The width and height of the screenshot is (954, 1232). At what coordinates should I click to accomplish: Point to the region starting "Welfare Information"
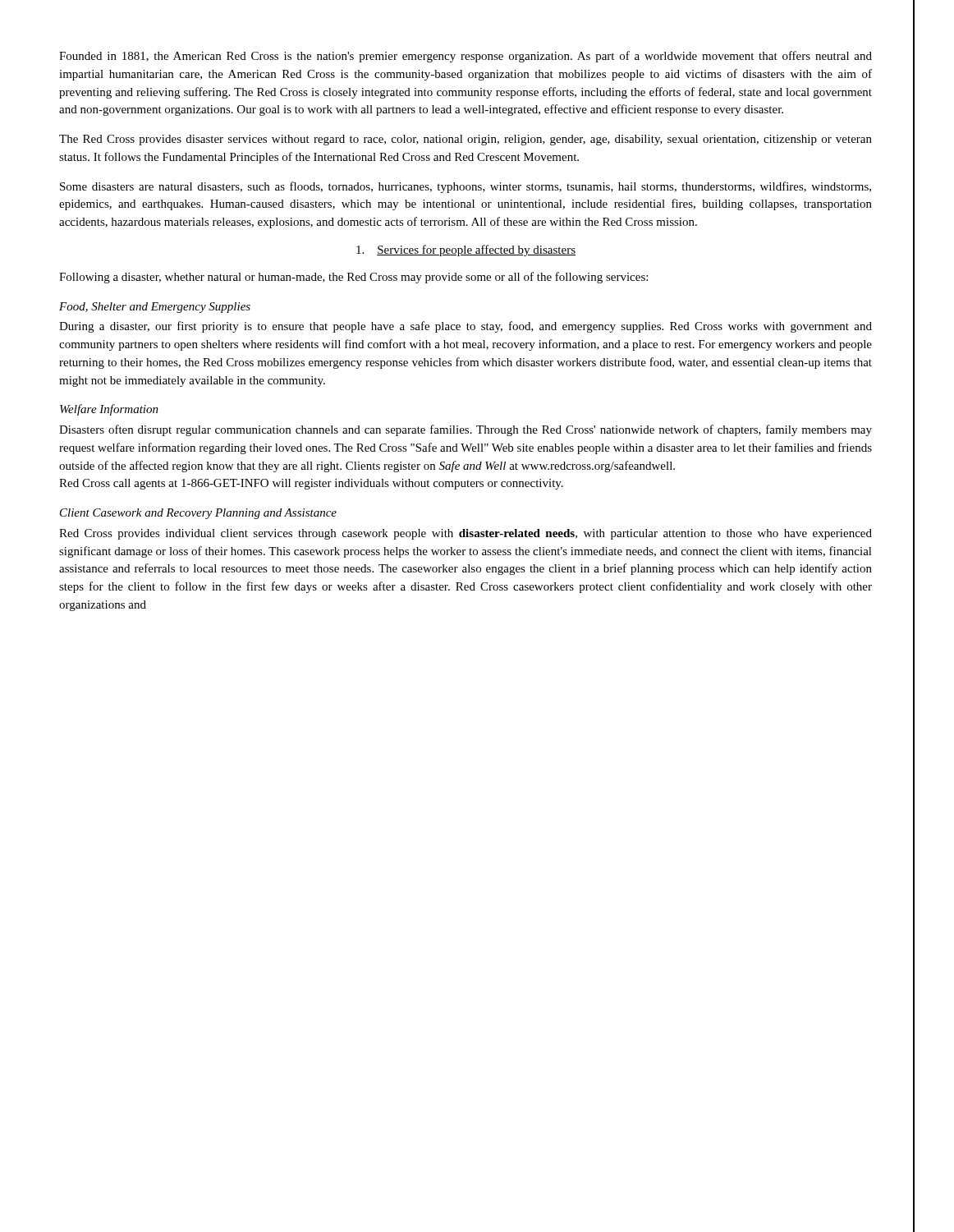[x=109, y=409]
